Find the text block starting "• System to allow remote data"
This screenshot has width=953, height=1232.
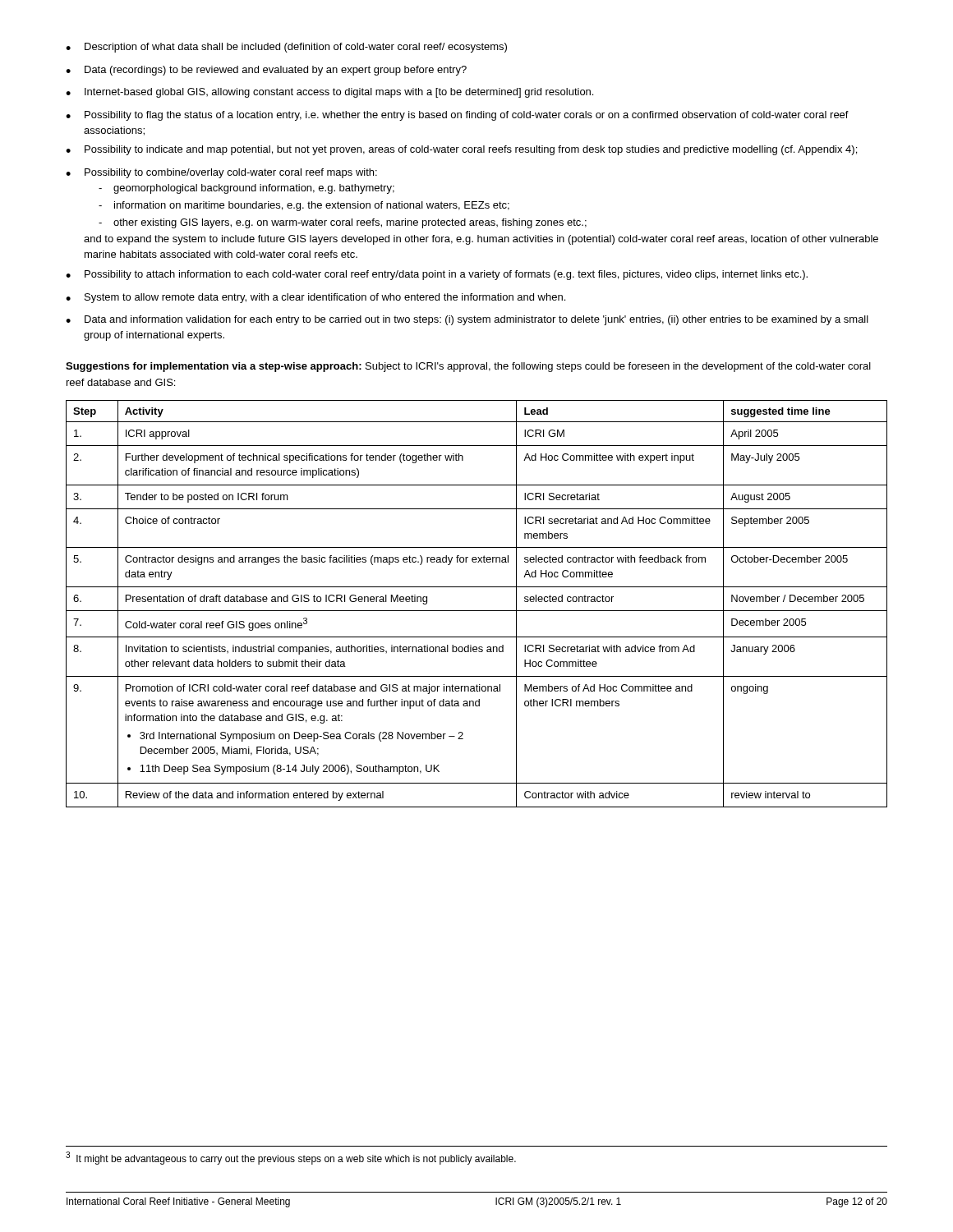[316, 299]
